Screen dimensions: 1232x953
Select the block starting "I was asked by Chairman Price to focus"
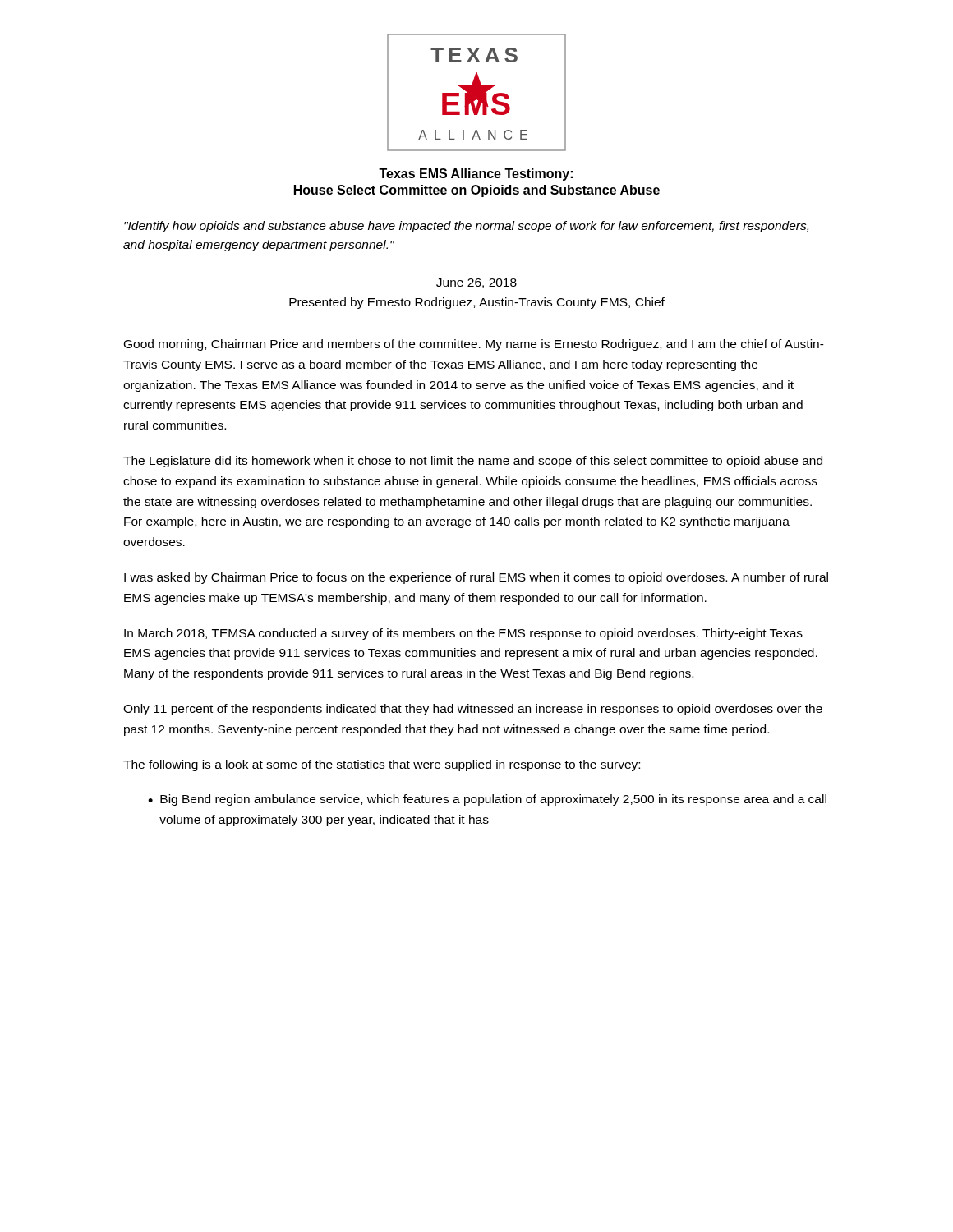tap(476, 587)
